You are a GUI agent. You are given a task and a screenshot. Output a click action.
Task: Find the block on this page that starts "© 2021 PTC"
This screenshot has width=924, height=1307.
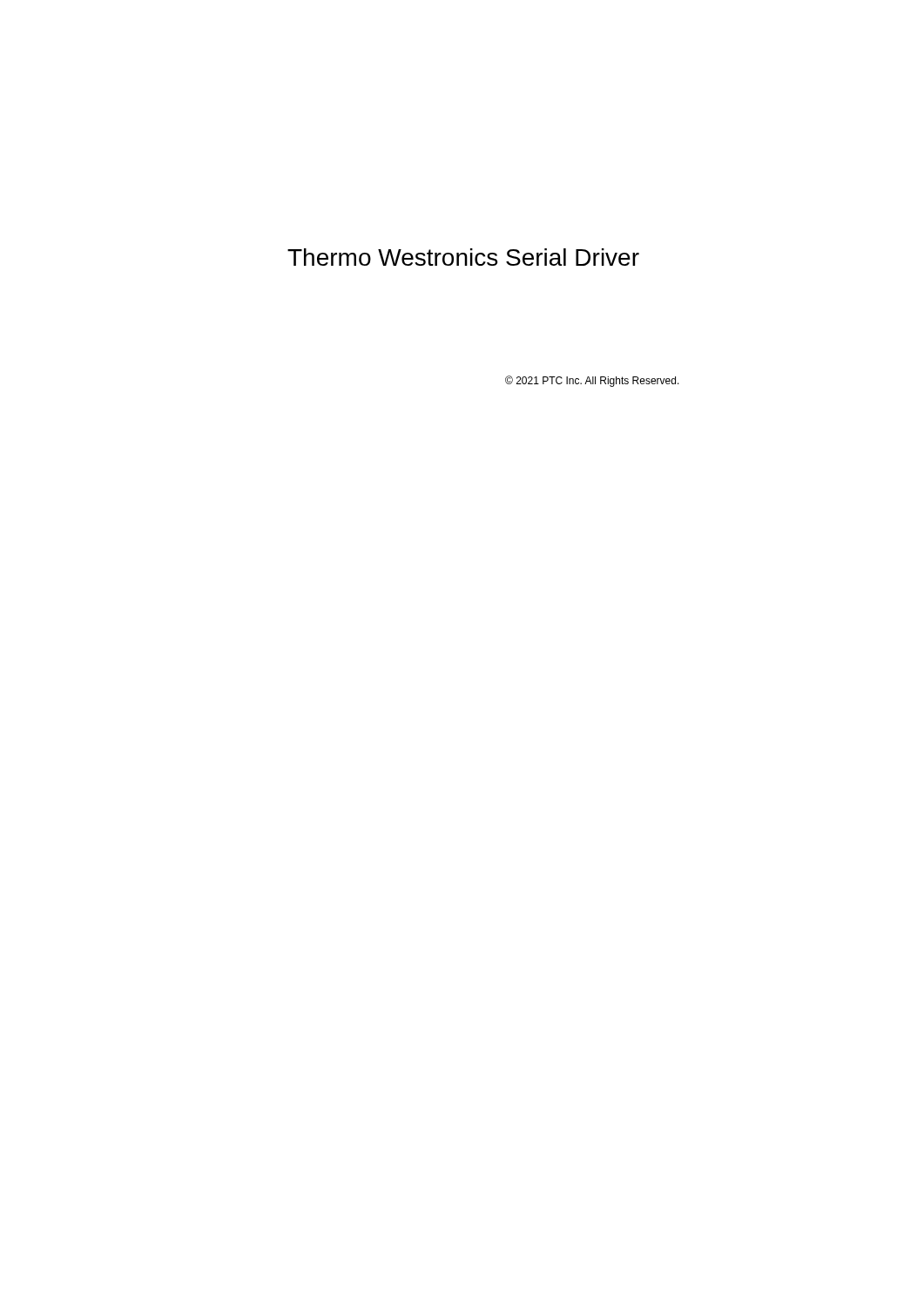click(x=592, y=381)
